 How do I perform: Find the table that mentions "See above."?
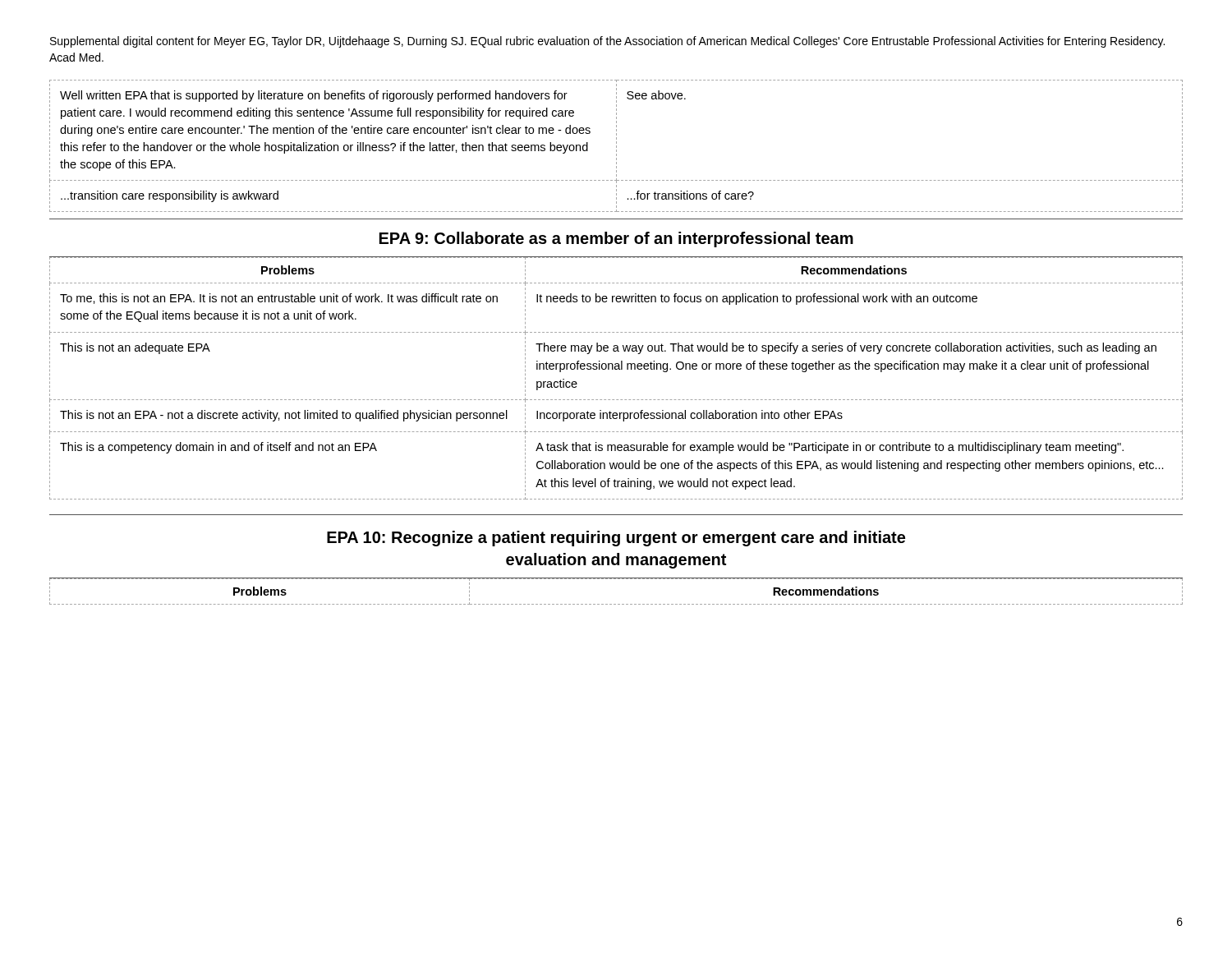click(x=616, y=146)
